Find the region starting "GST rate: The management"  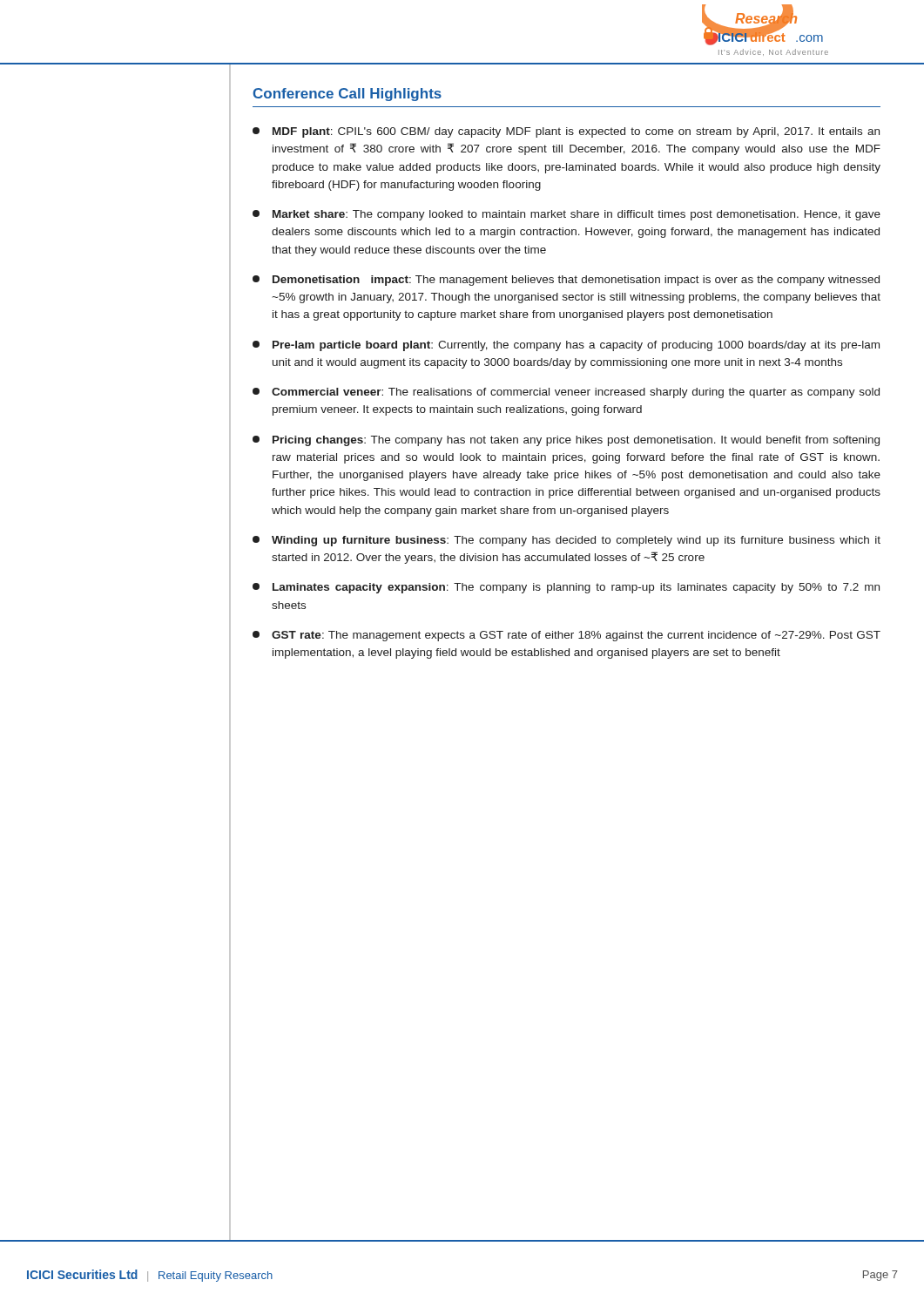tap(567, 644)
